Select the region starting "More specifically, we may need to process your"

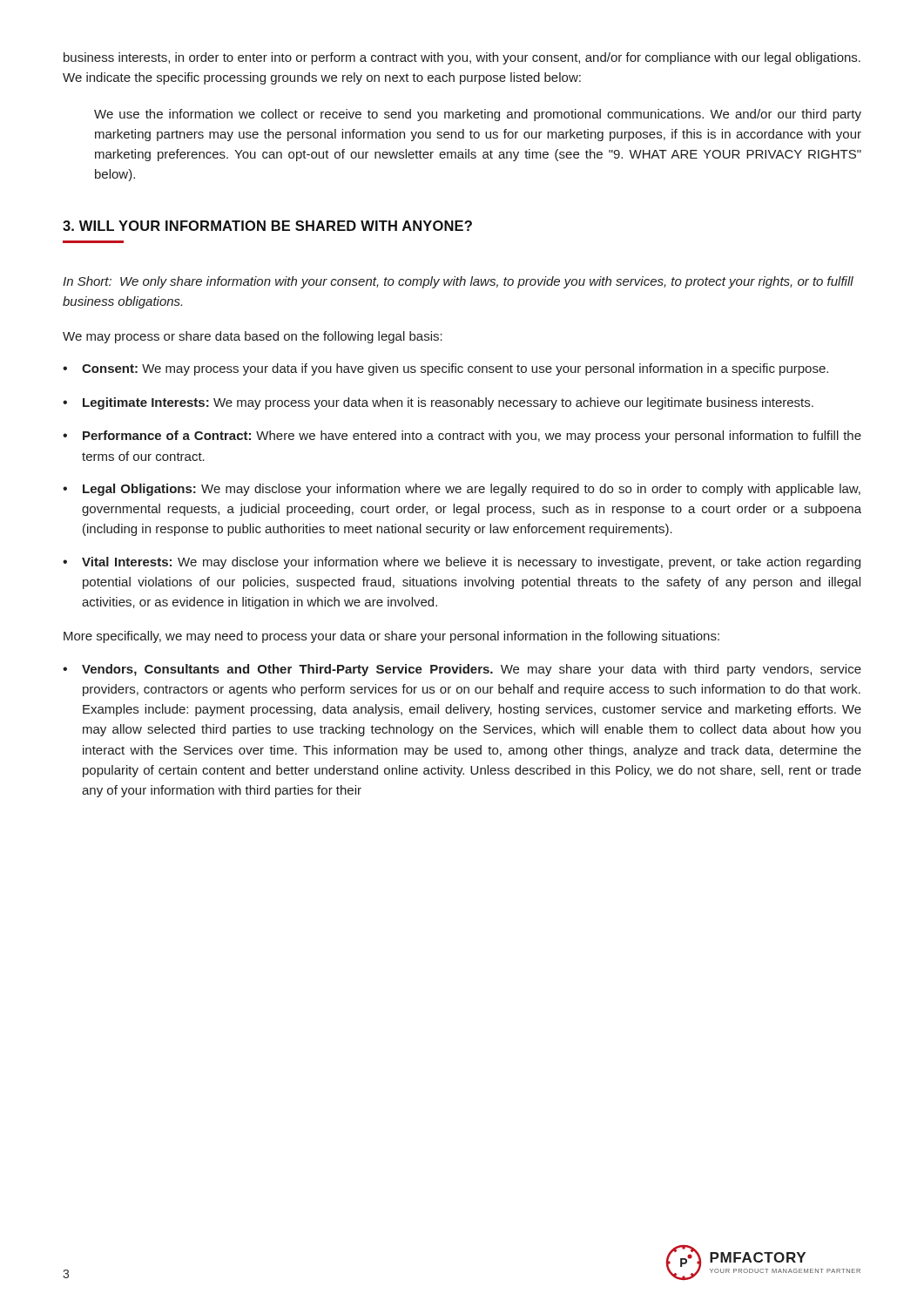point(392,636)
